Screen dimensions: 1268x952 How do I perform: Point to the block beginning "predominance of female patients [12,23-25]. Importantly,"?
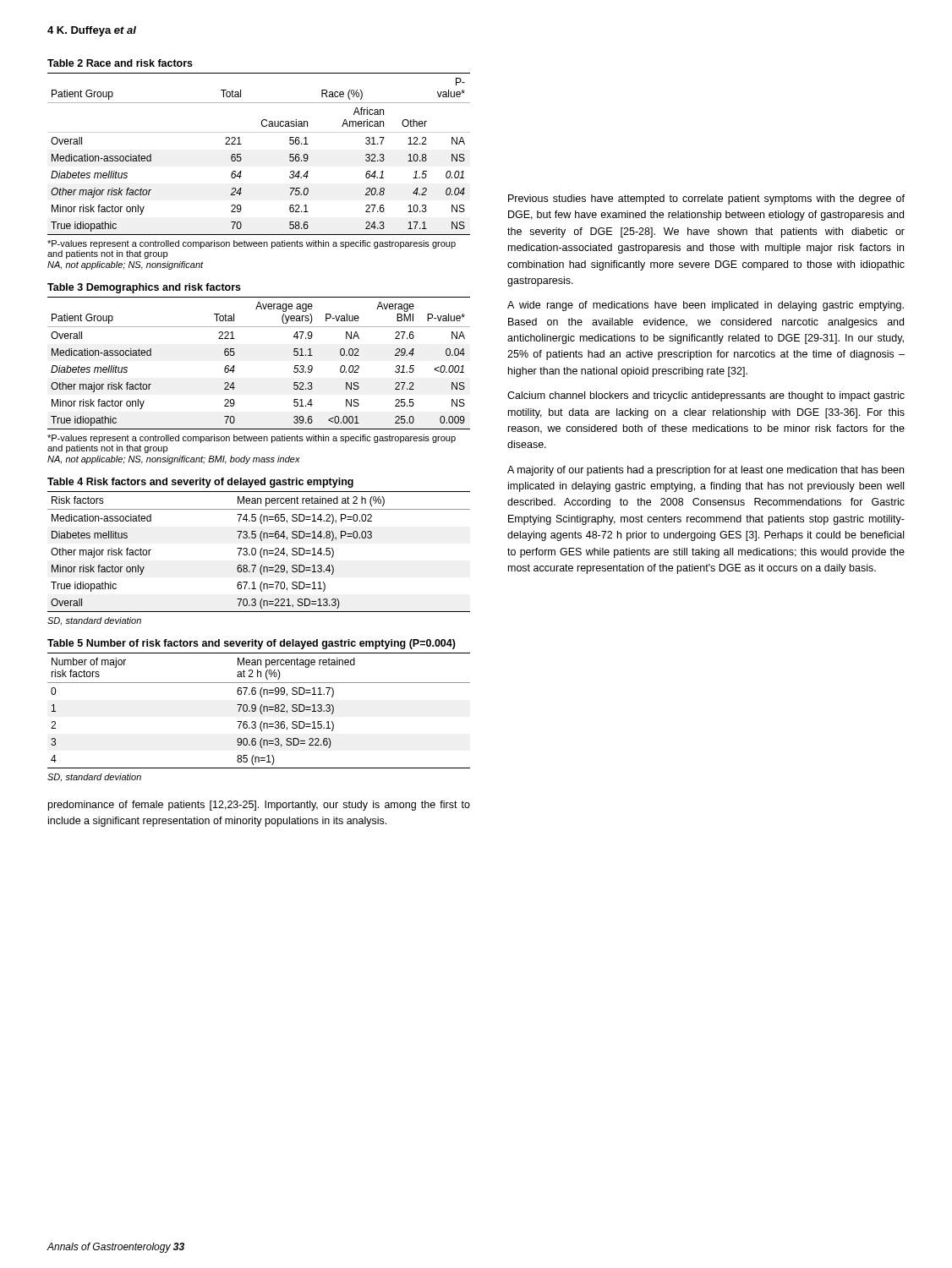tap(259, 813)
